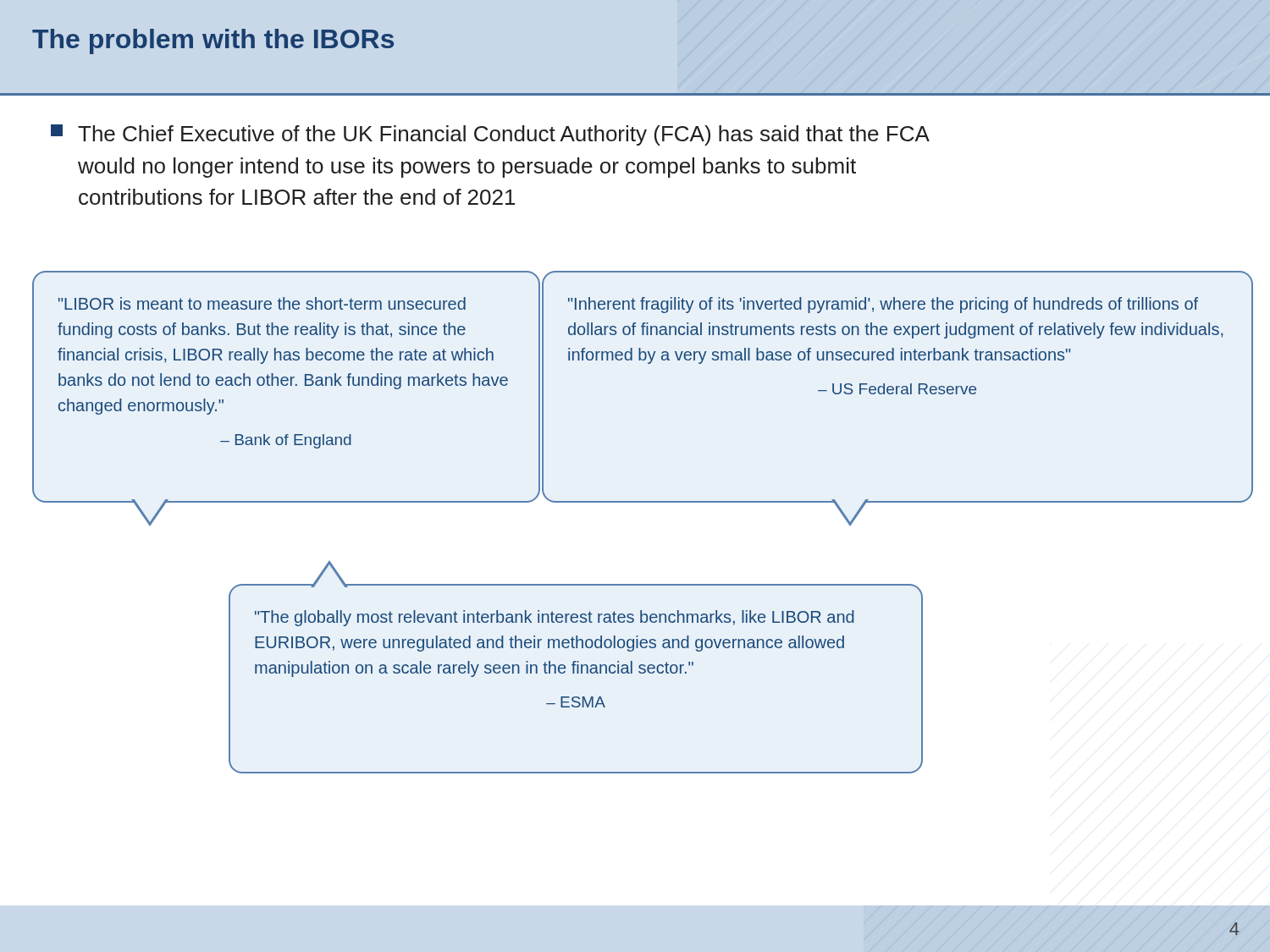
Task: Locate the block starting ""Inherent fragility of its"
Action: 898,399
